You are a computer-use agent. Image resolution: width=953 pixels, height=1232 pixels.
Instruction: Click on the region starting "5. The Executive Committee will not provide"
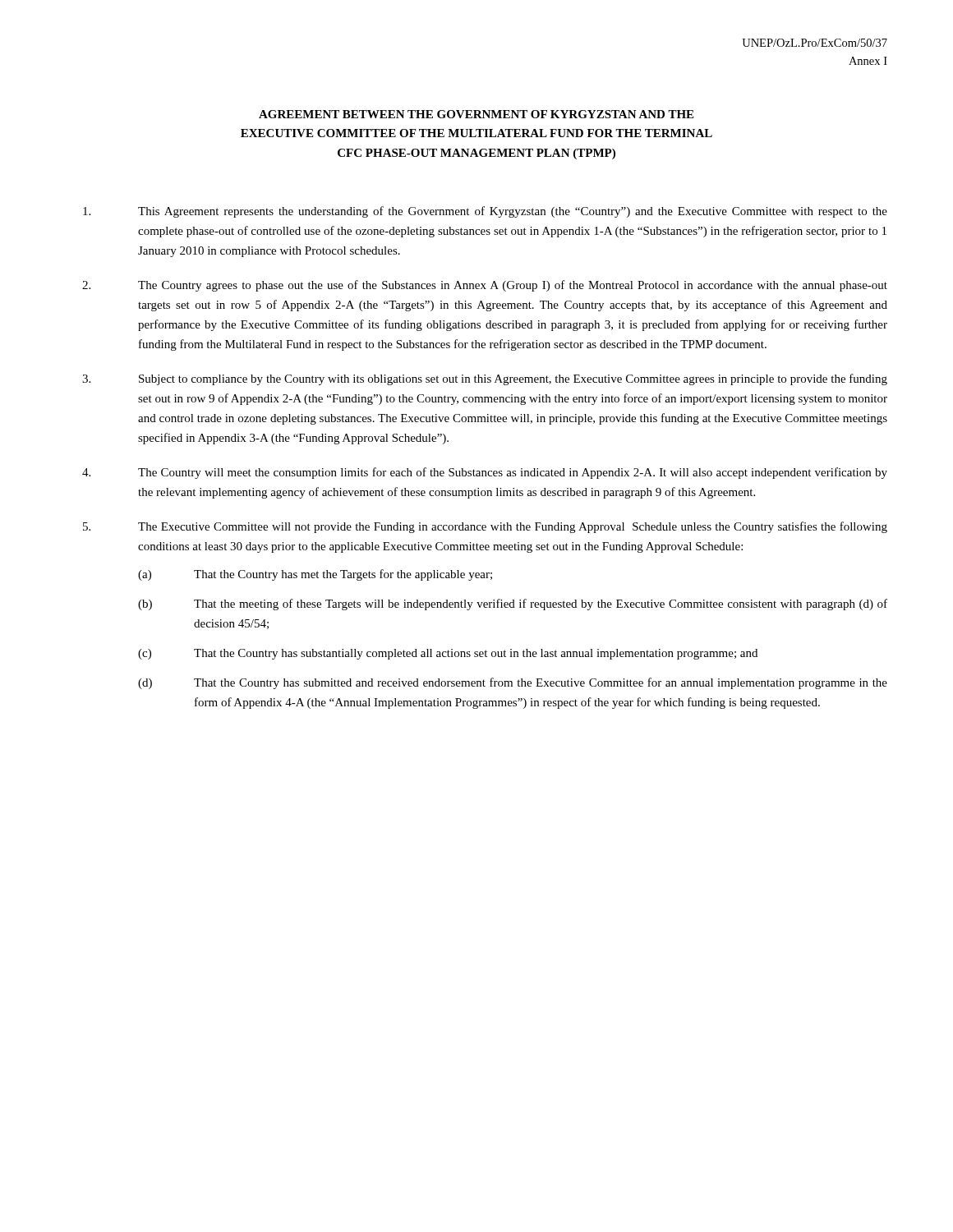[x=485, y=527]
